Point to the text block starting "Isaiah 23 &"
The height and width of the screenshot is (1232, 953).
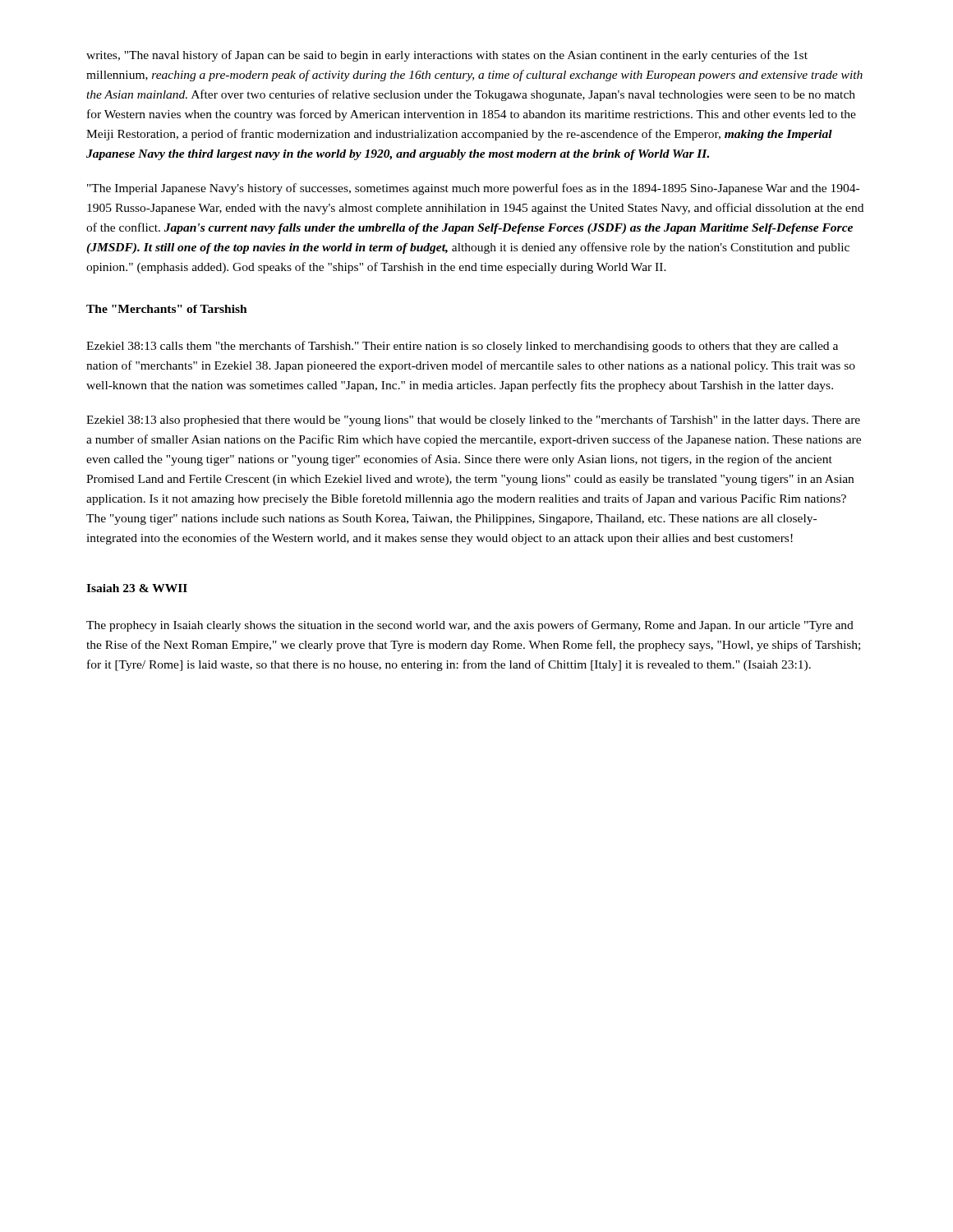click(x=137, y=588)
